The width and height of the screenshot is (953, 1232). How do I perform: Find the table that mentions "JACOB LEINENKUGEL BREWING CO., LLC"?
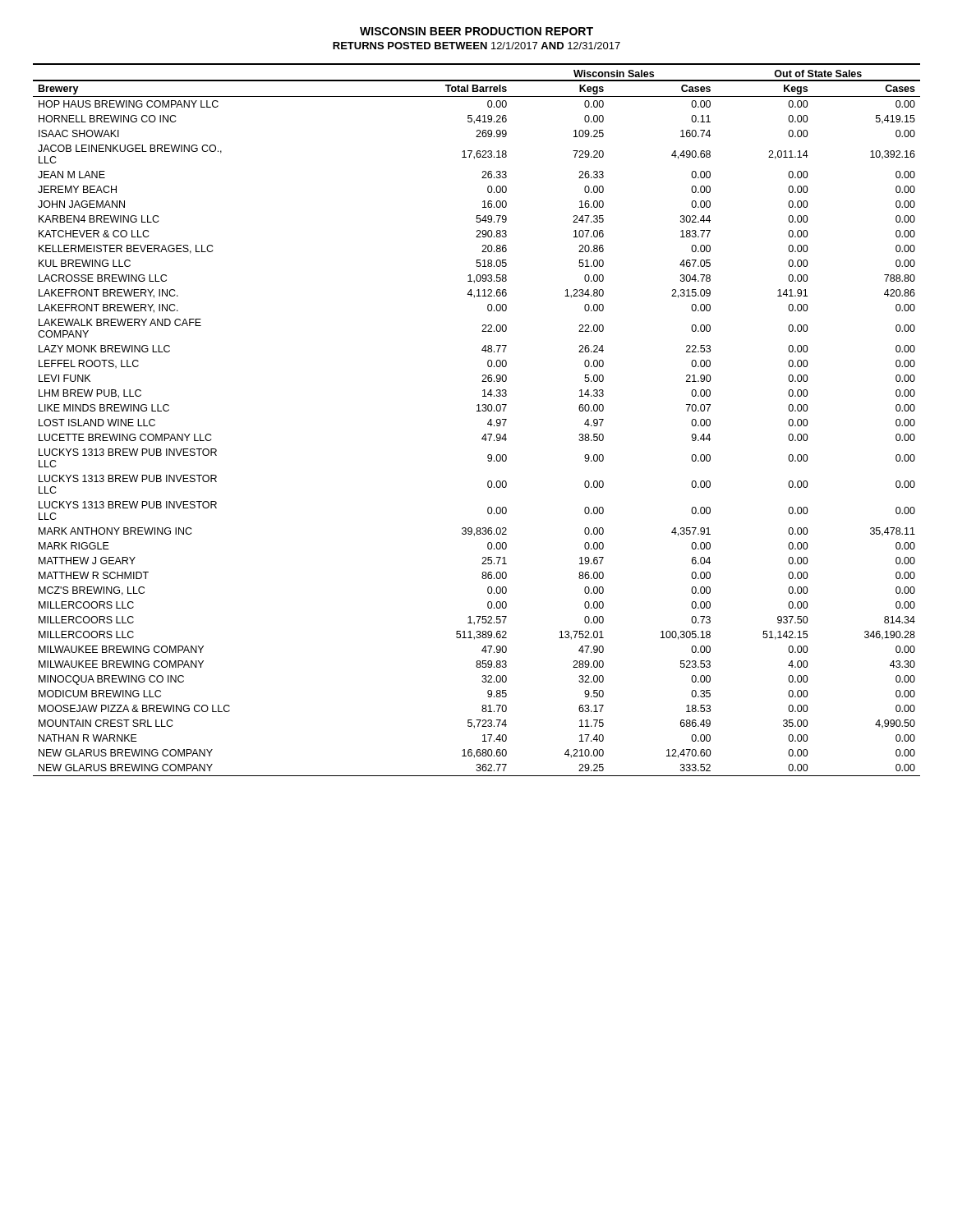click(x=476, y=420)
